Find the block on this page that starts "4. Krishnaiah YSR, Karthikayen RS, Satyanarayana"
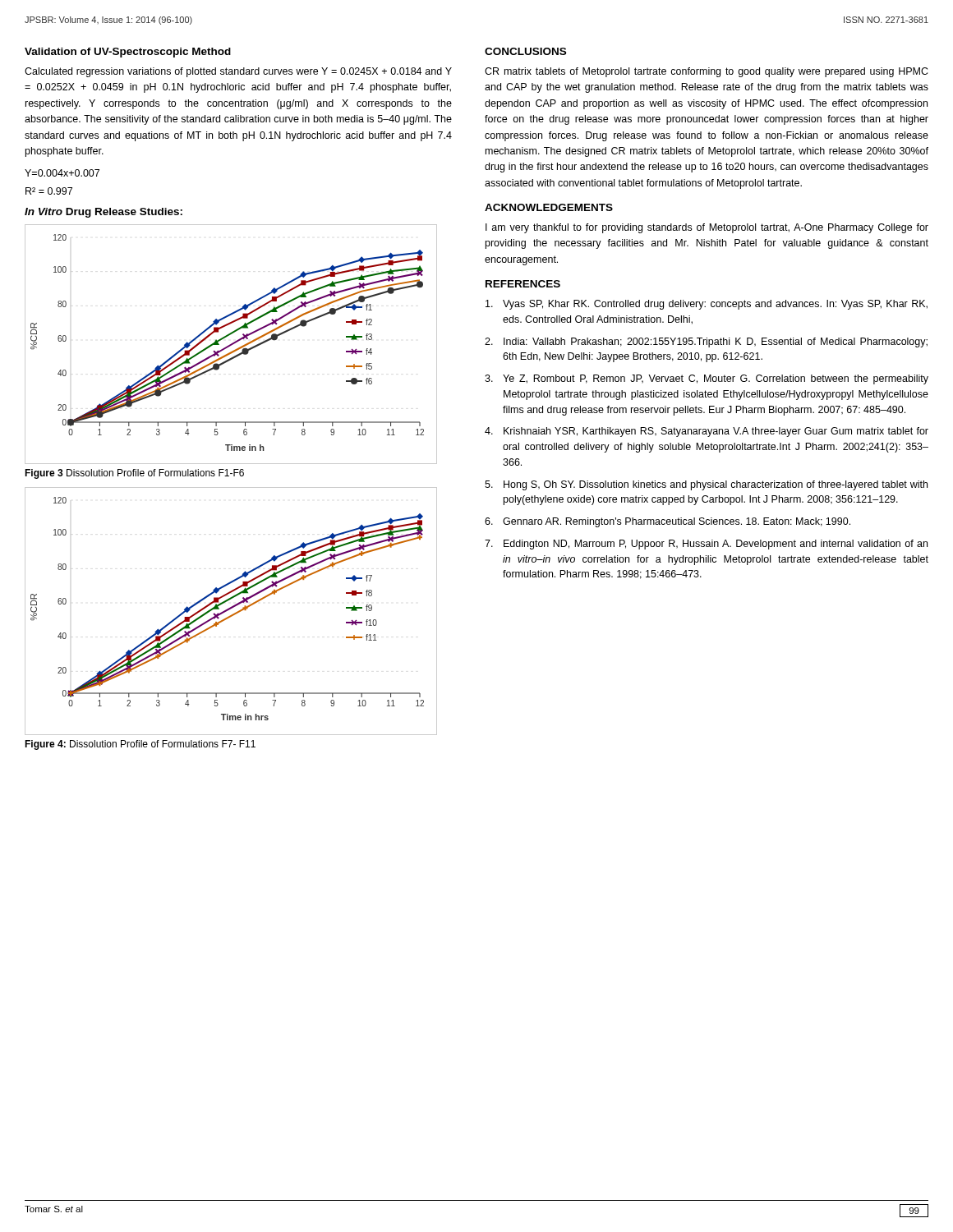The height and width of the screenshot is (1232, 953). (707, 447)
